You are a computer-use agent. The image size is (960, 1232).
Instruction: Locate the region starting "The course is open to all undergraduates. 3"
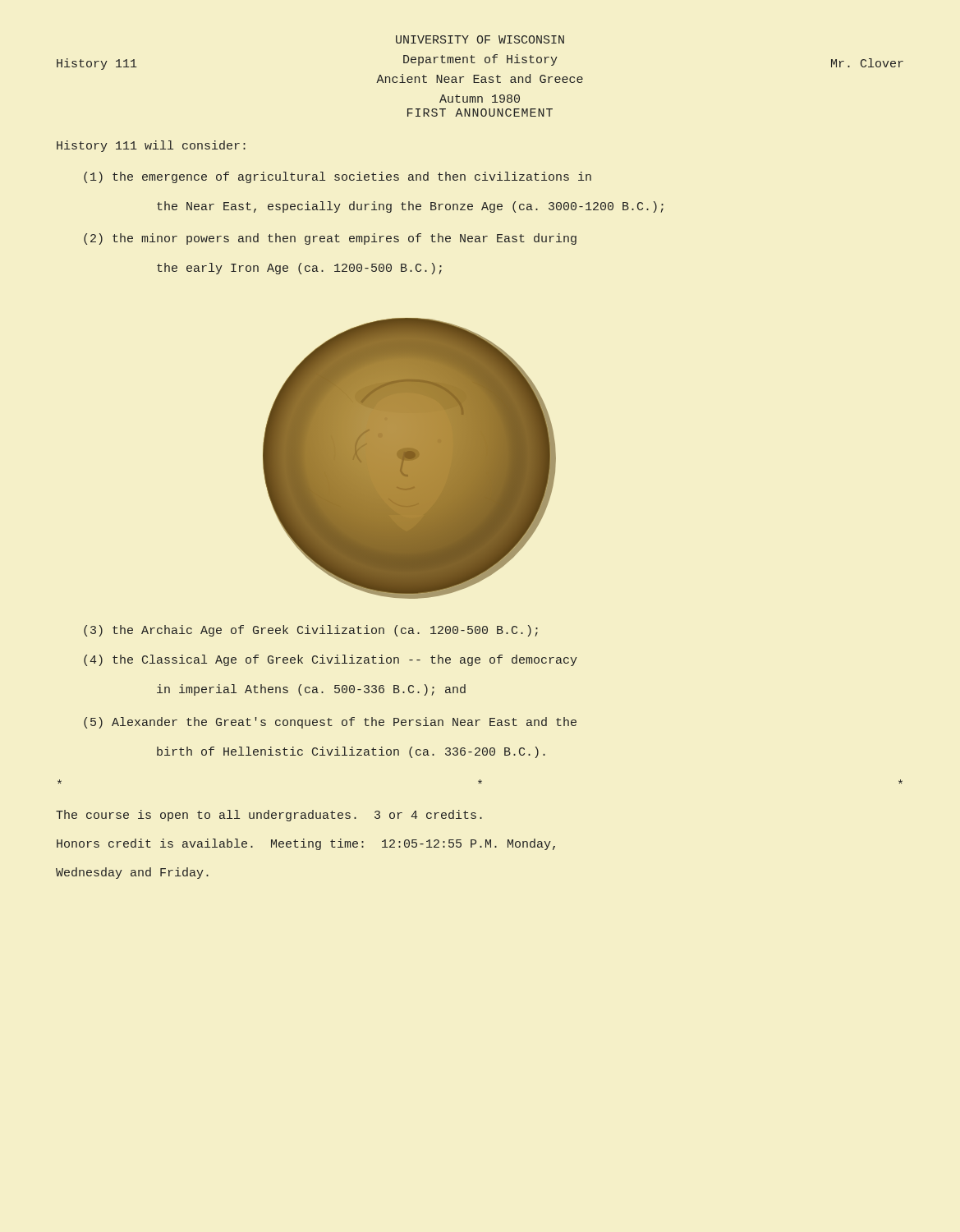pos(270,816)
